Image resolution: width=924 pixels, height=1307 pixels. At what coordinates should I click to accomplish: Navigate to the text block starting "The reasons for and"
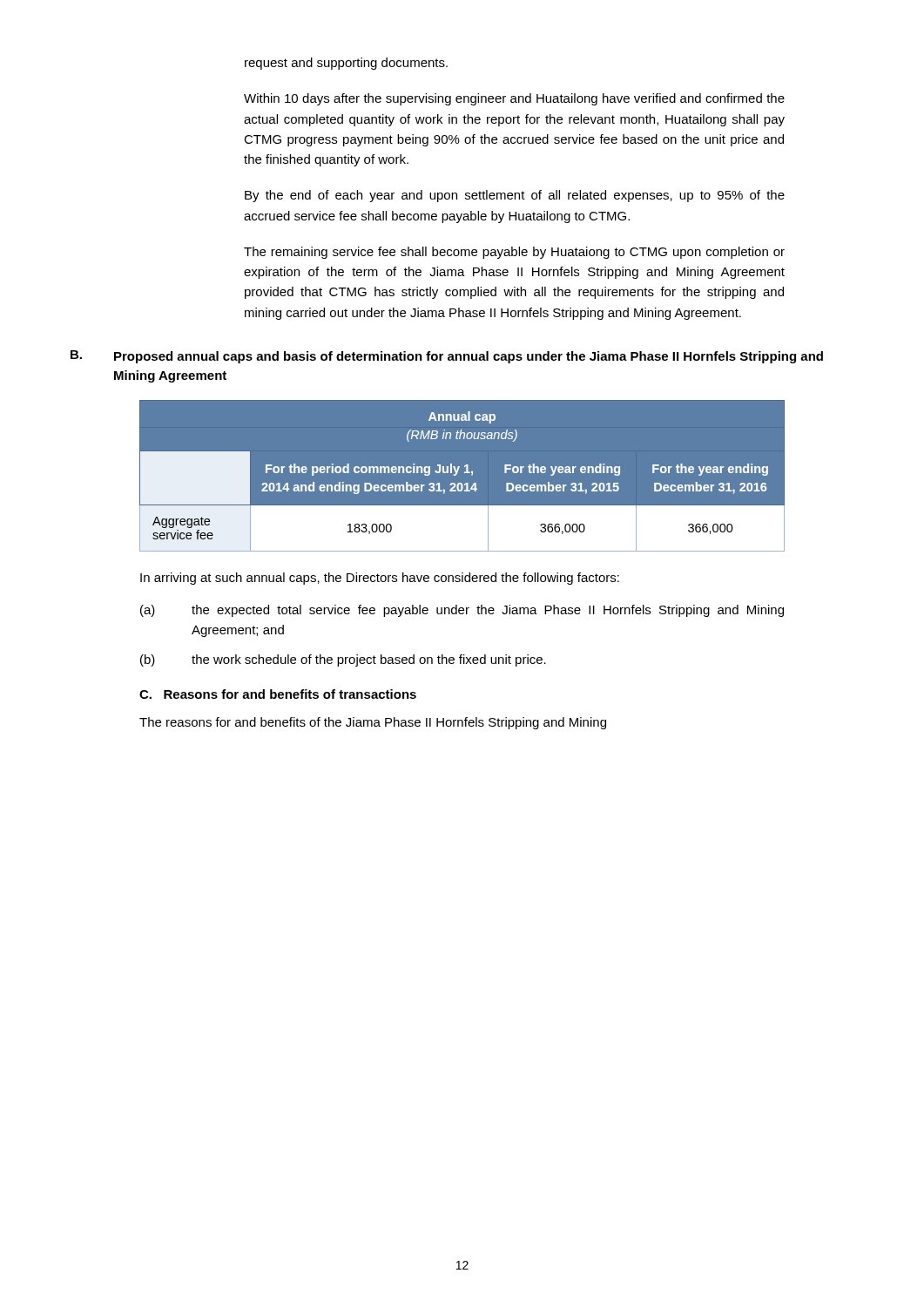click(373, 722)
